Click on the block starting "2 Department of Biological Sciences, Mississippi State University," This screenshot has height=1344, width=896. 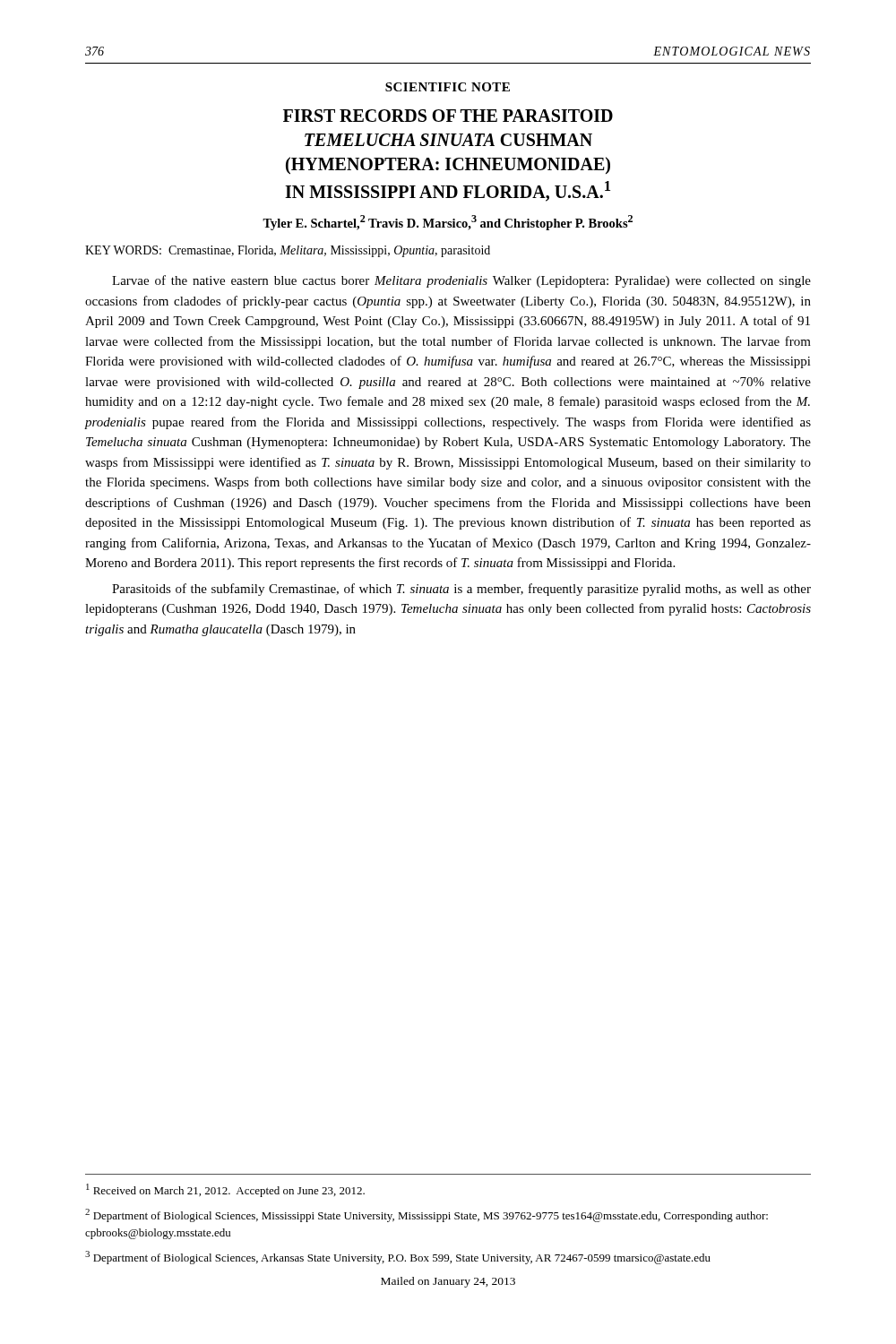[x=427, y=1223]
